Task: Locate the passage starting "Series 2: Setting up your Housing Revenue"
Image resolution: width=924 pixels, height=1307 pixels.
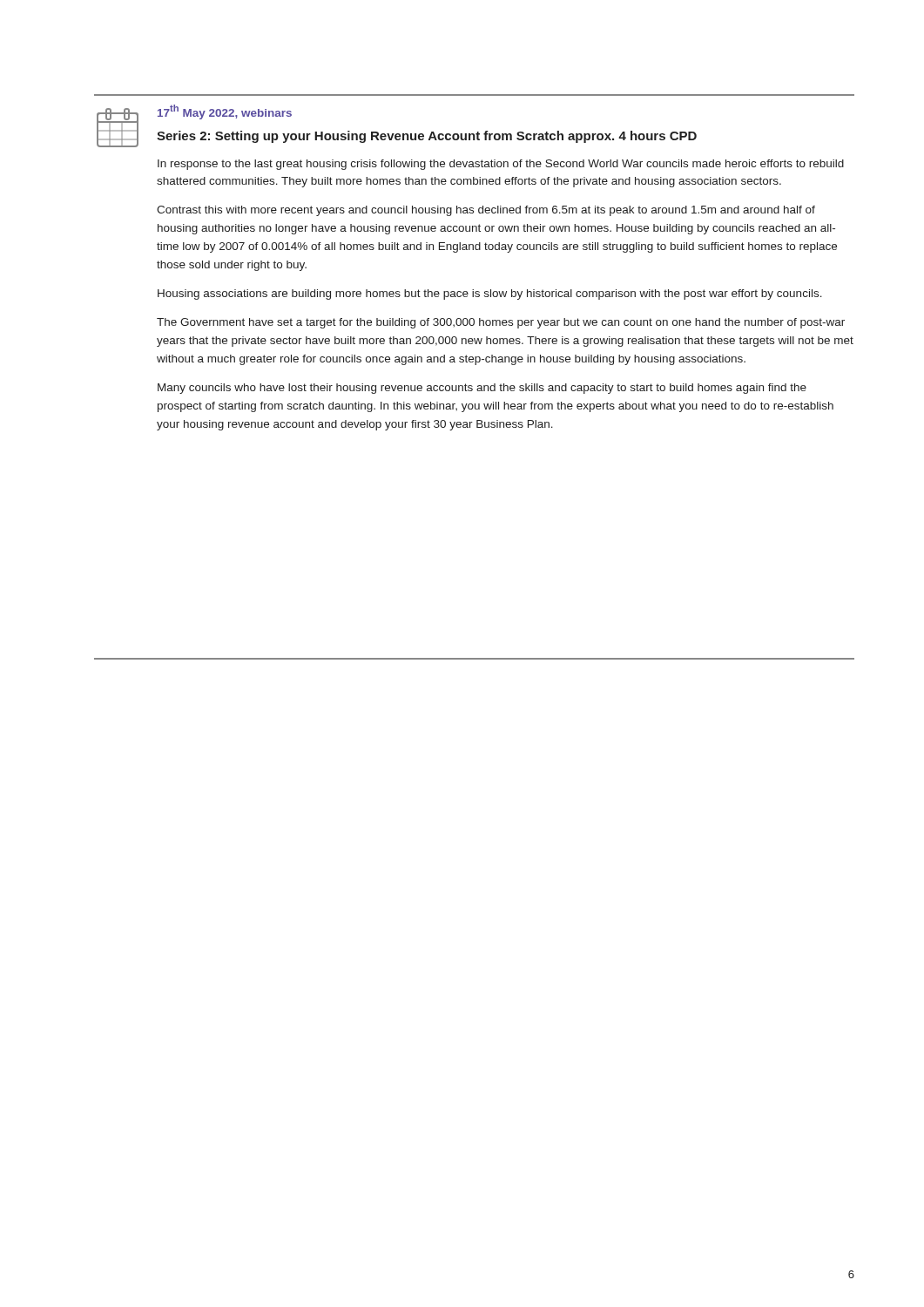Action: [x=427, y=135]
